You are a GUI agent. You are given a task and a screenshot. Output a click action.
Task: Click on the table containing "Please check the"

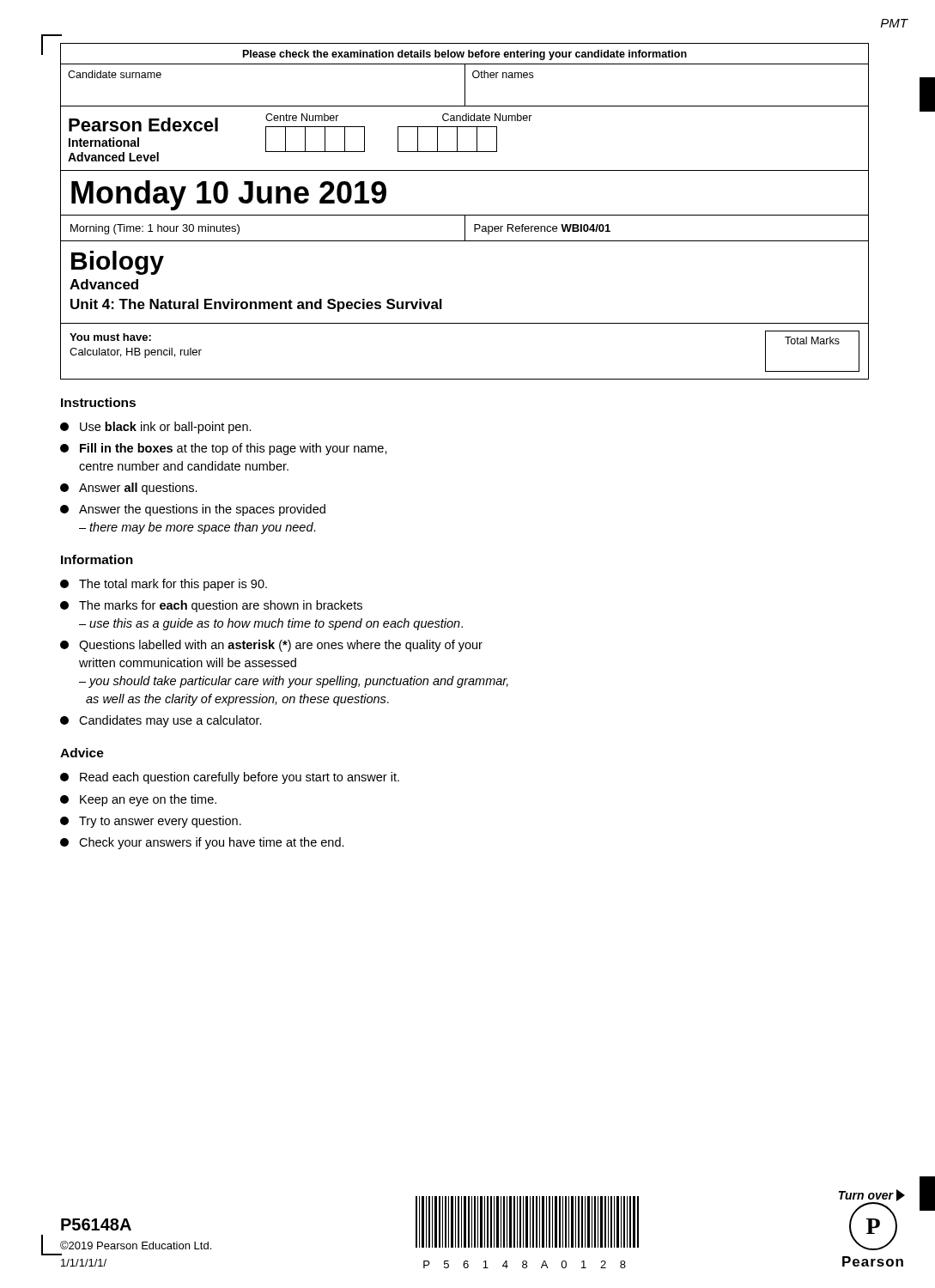click(x=465, y=211)
